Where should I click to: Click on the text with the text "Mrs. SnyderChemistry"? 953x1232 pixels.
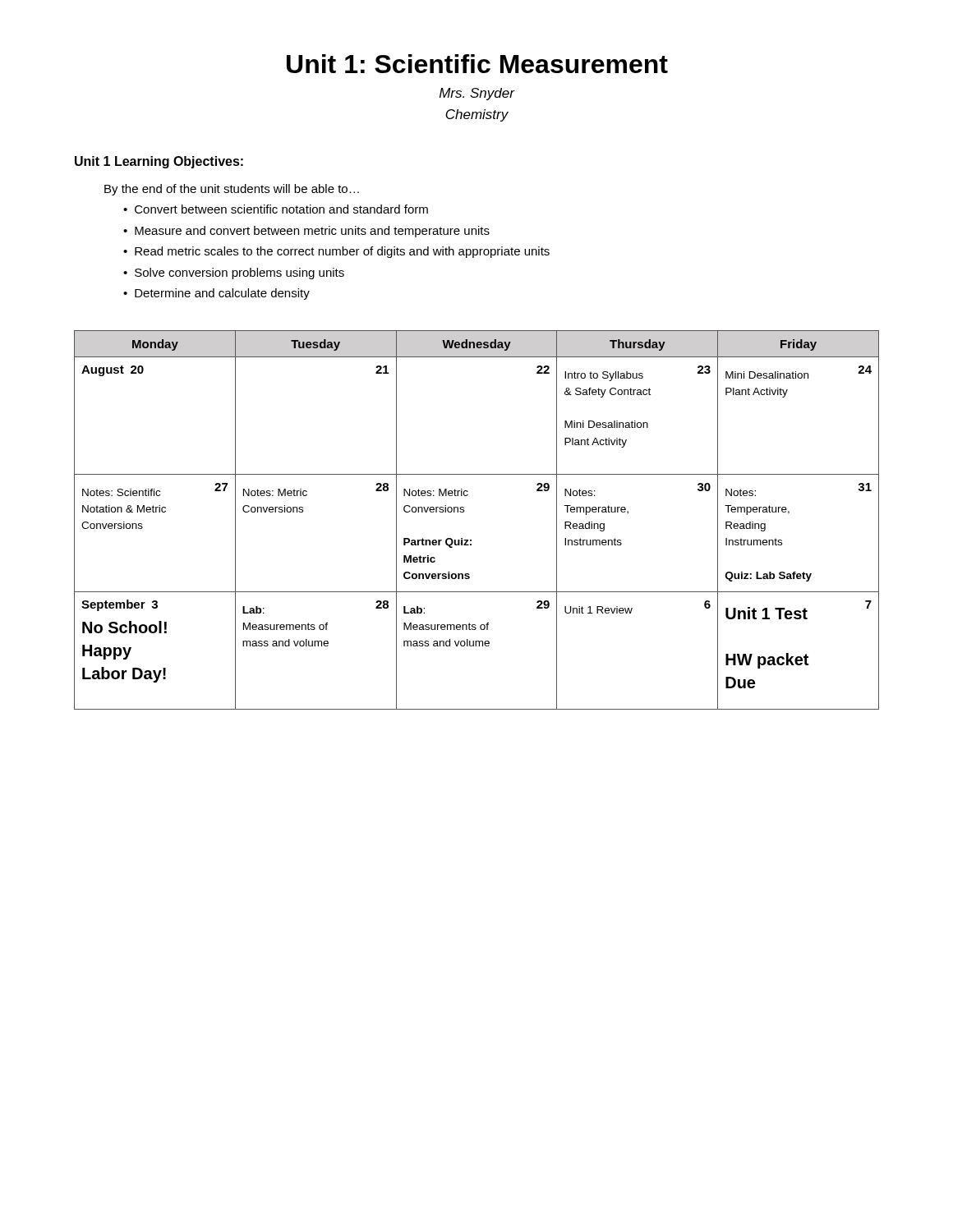pyautogui.click(x=476, y=104)
